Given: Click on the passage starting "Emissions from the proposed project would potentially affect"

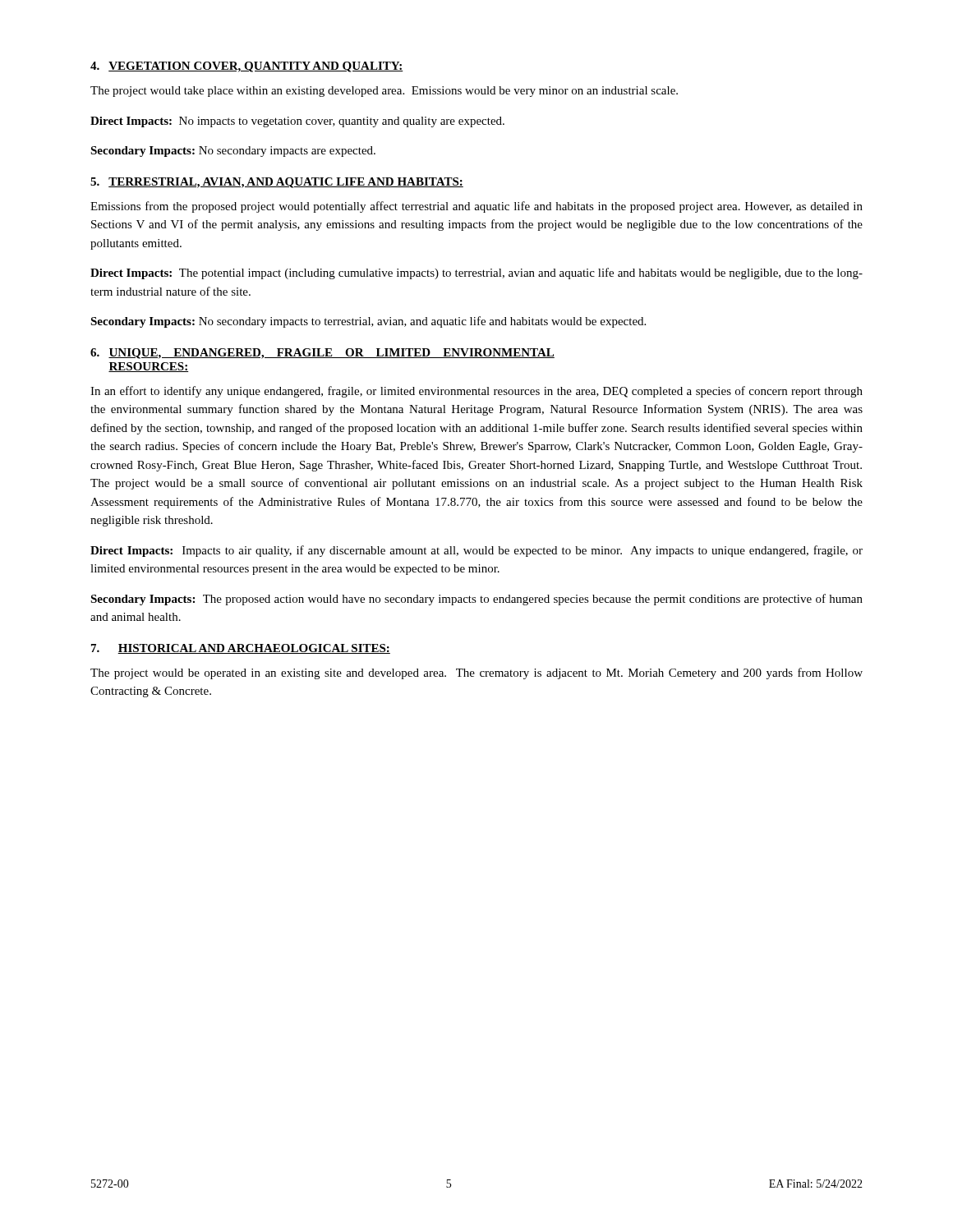Looking at the screenshot, I should (476, 224).
